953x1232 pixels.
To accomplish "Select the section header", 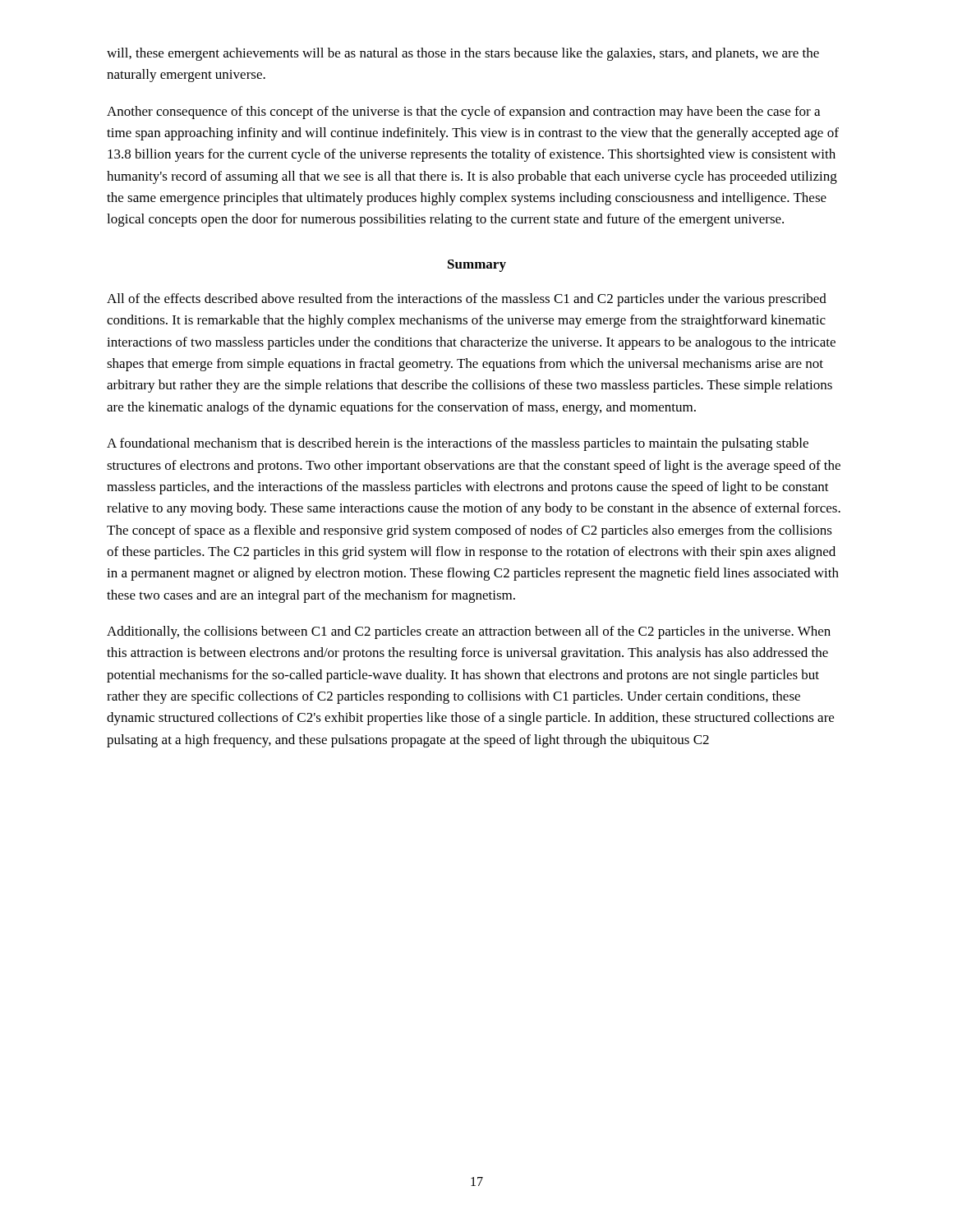I will (x=476, y=264).
